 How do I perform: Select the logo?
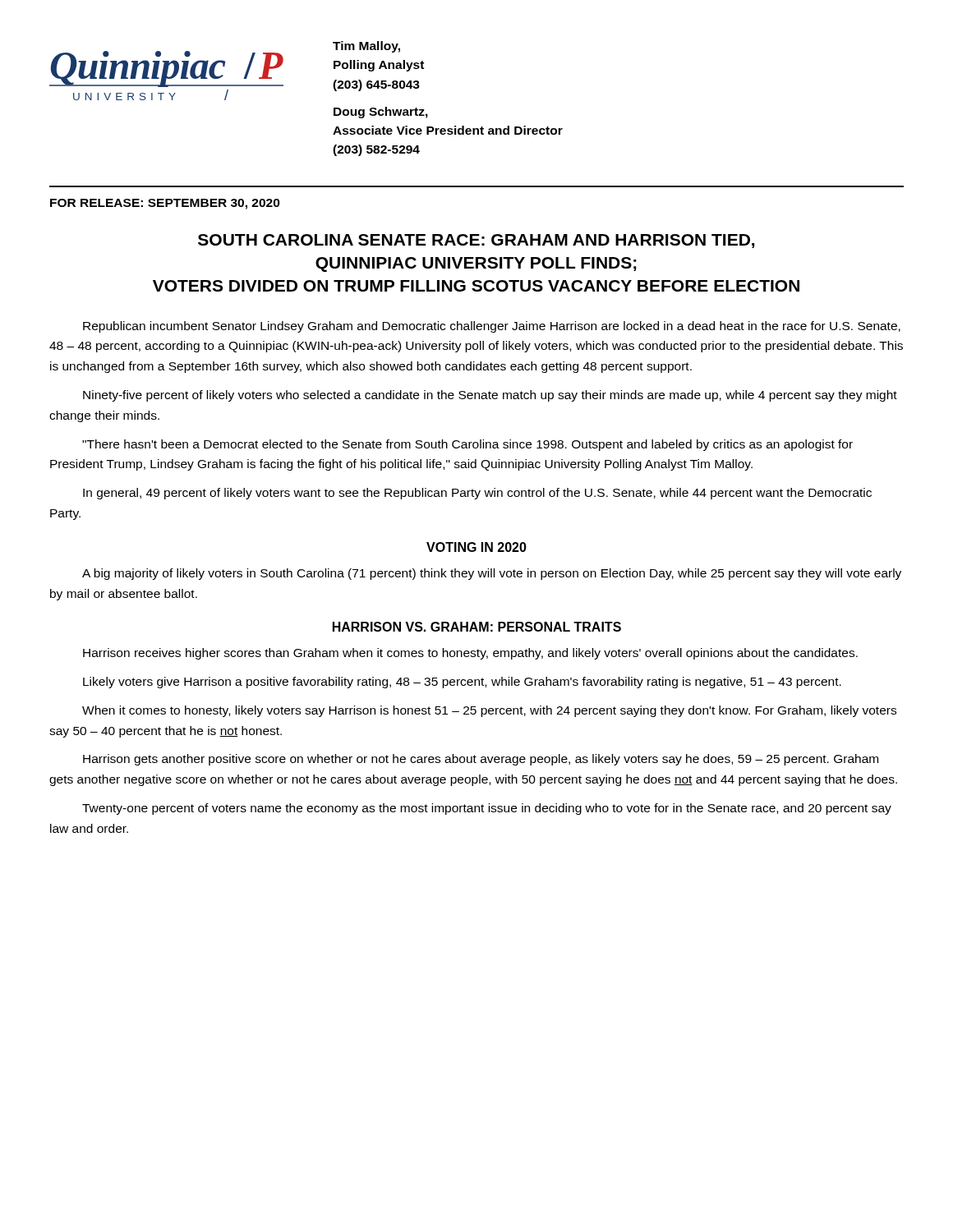point(166,72)
